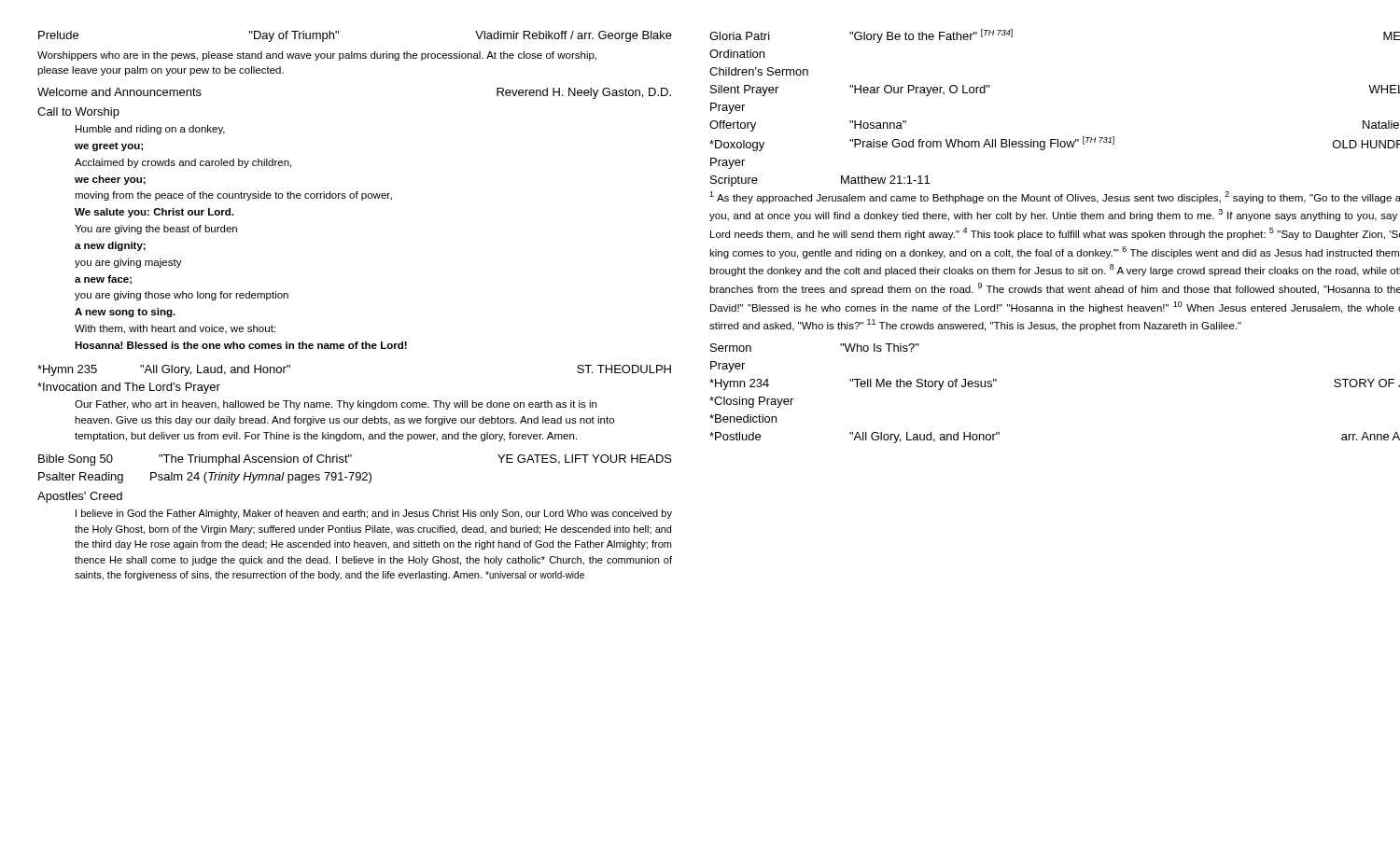Locate the block of text that opens with "Invocation and The Lord's Prayer"
Image resolution: width=1400 pixels, height=850 pixels.
[x=355, y=412]
